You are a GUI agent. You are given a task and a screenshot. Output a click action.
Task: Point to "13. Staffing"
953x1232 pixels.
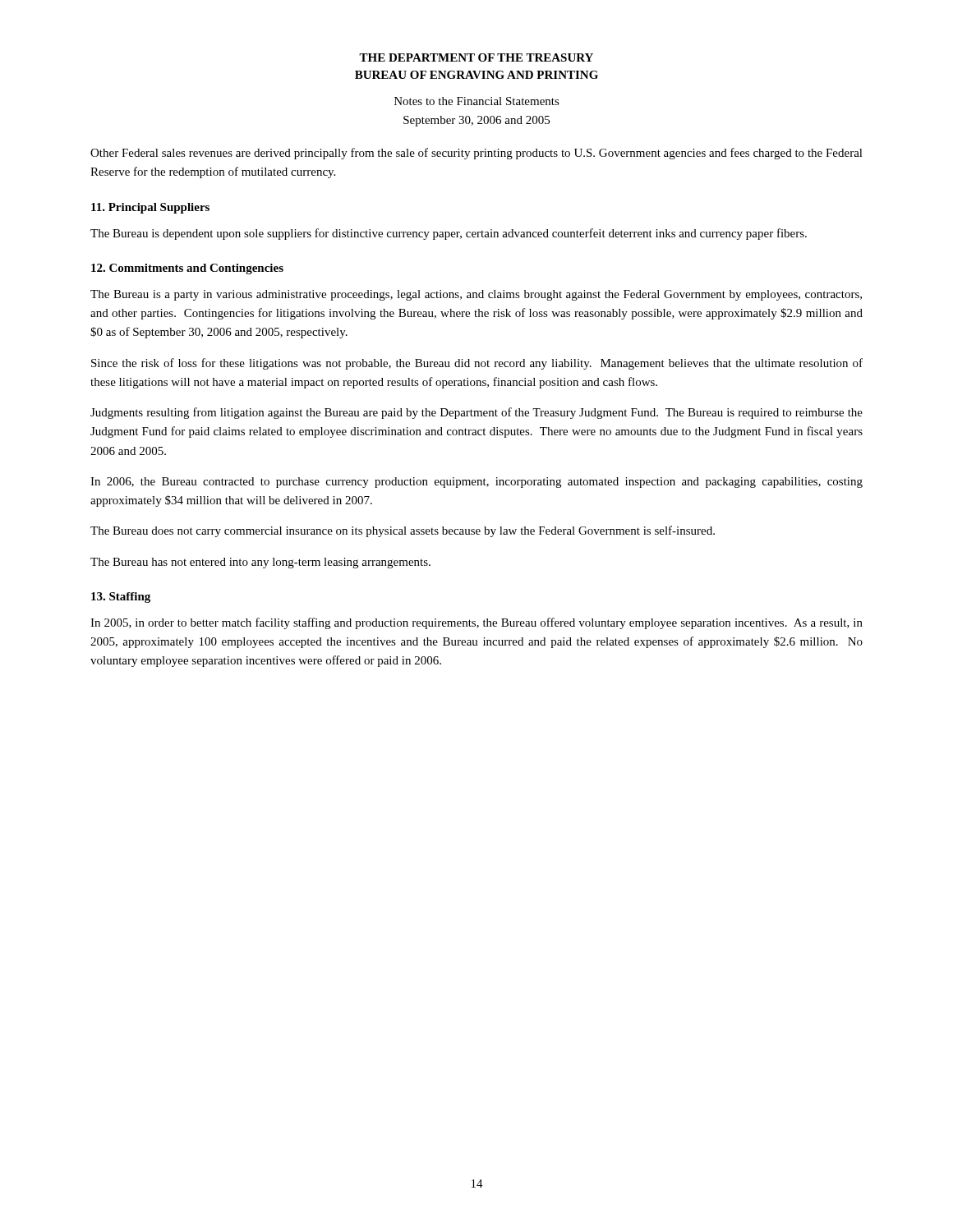(x=121, y=596)
